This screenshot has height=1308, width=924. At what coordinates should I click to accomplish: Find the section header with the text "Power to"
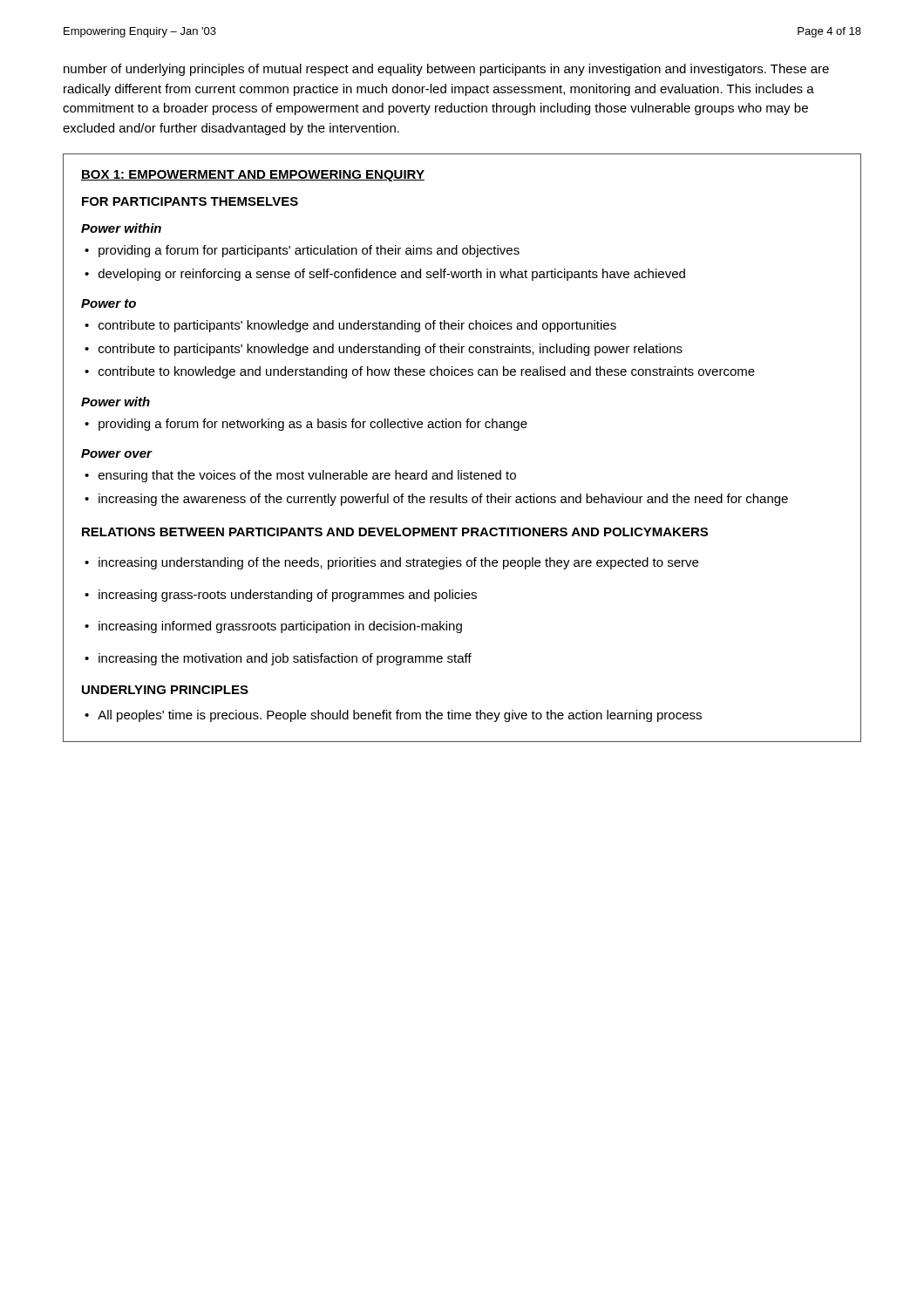[109, 303]
